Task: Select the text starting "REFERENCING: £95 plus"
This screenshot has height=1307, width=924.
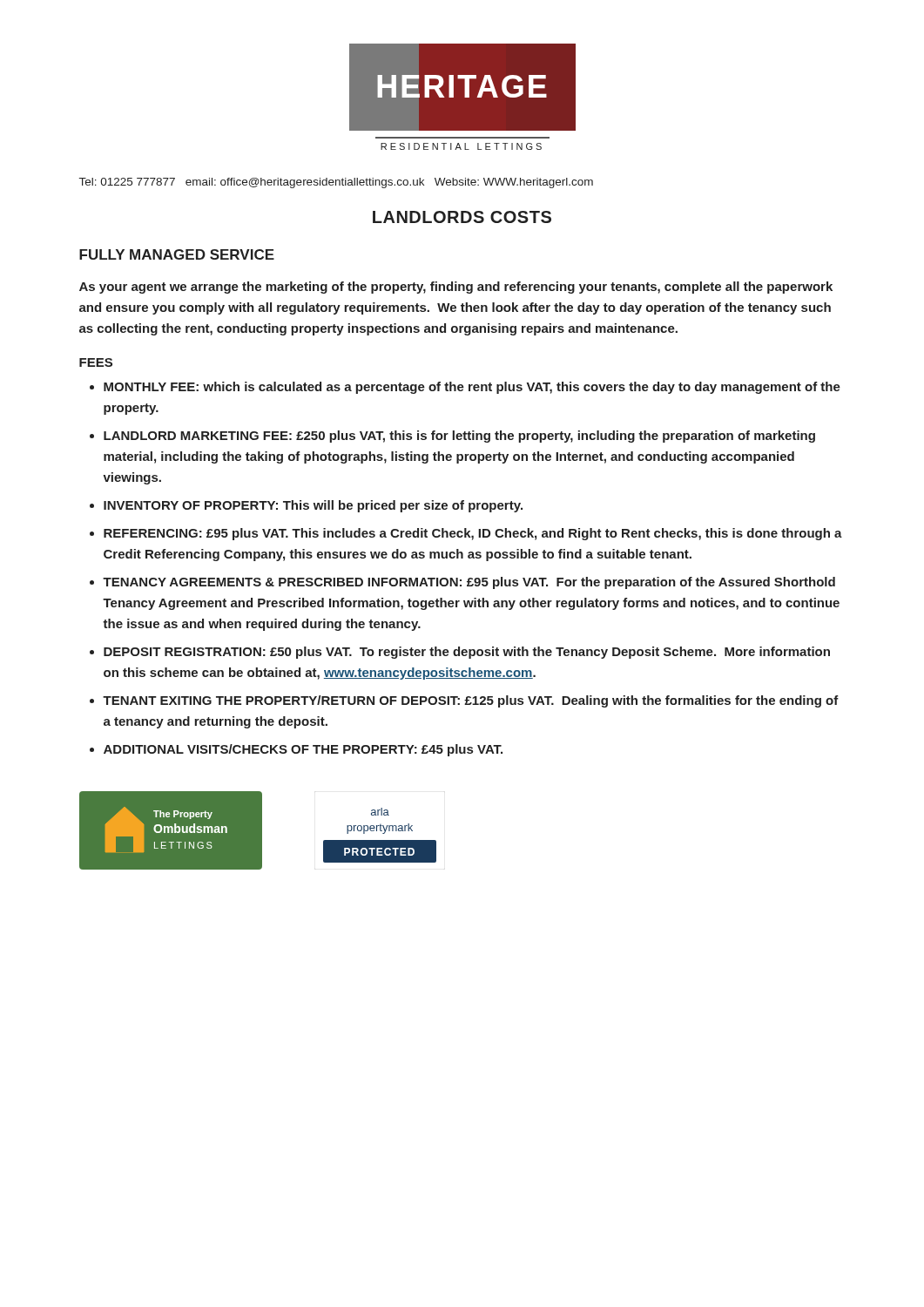Action: pos(472,543)
